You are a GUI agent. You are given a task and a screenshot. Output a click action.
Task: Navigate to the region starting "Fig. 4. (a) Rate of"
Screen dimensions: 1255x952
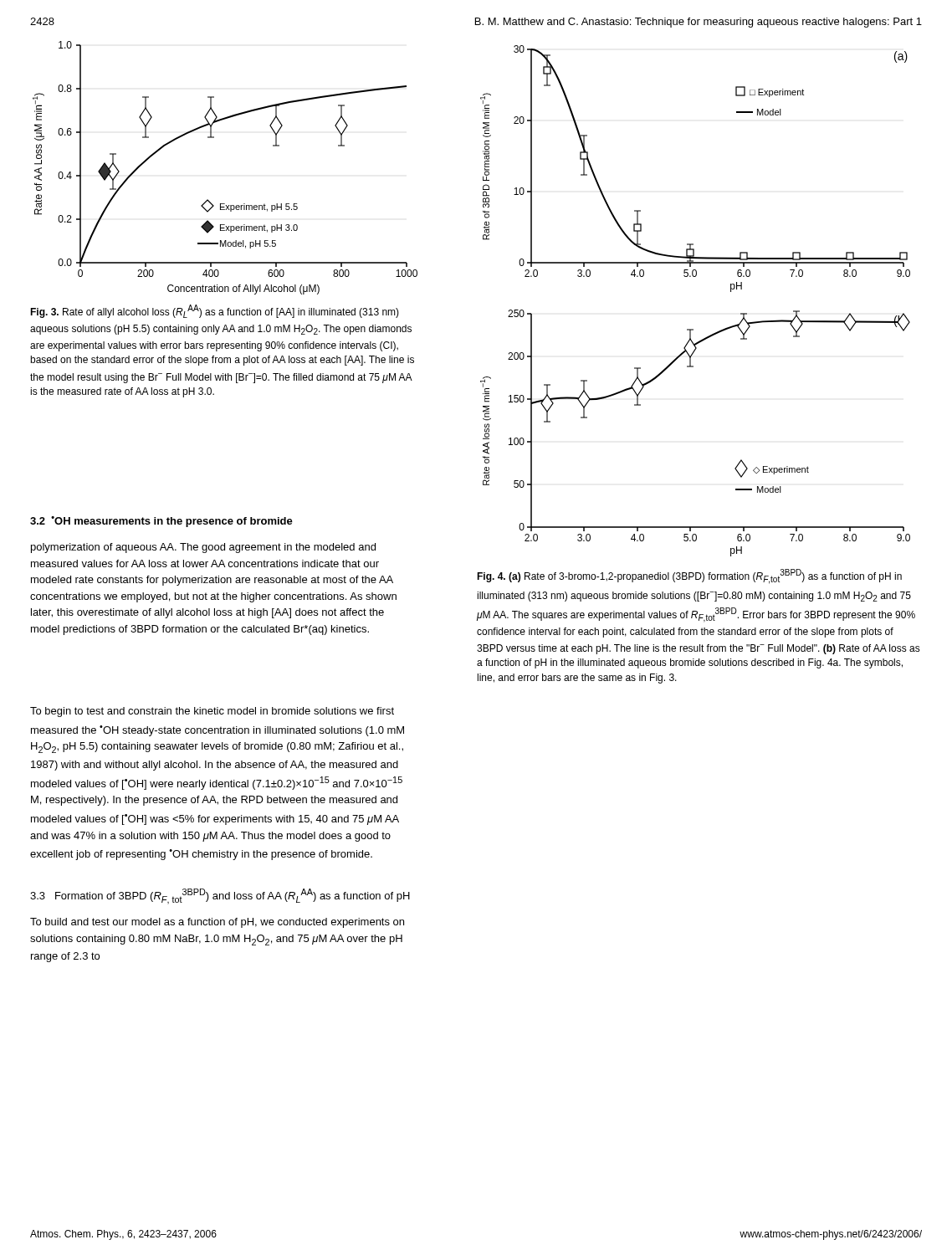pos(698,626)
